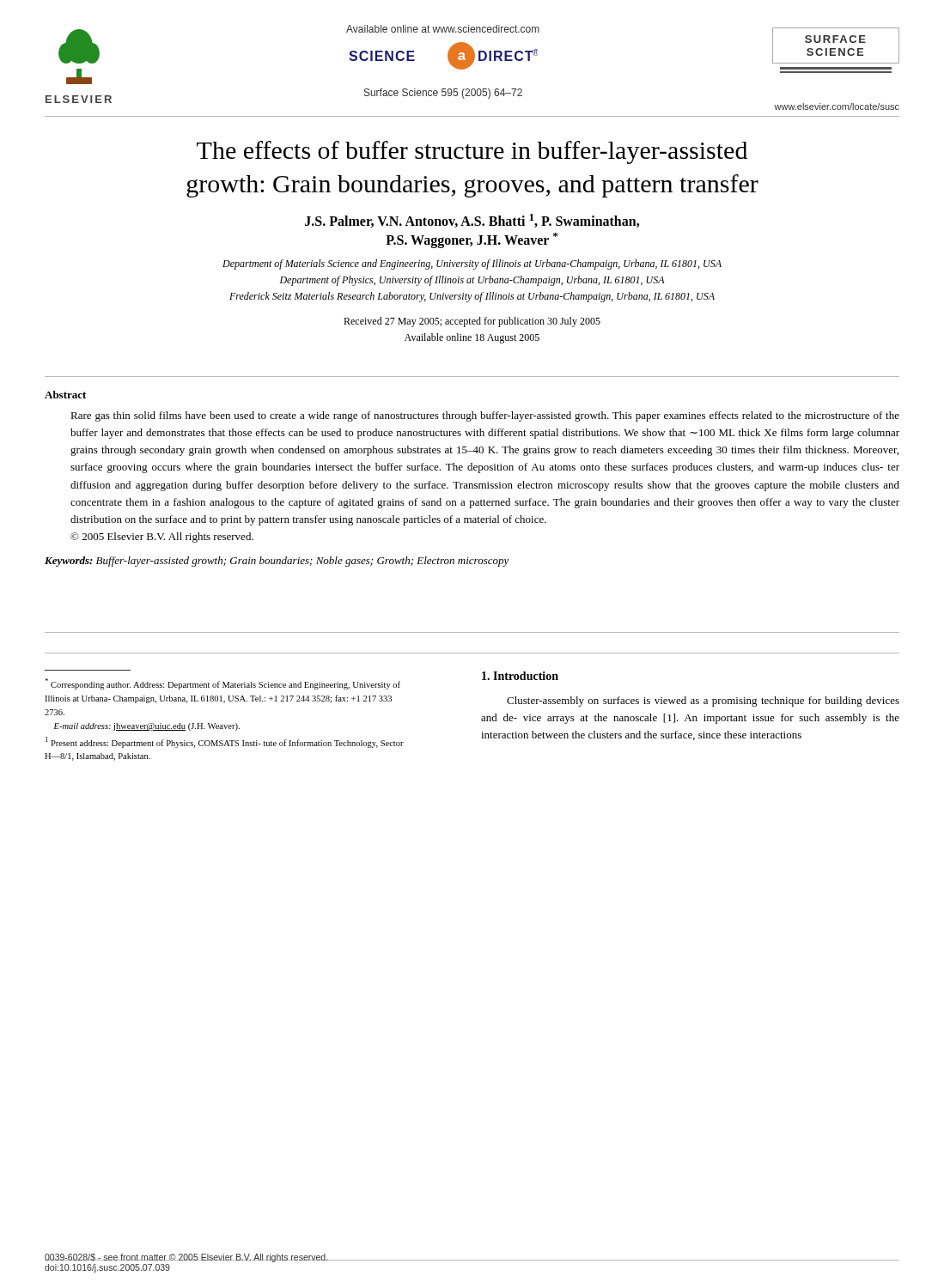Click the passage that begins "Rare gas thin"
This screenshot has width=944, height=1288.
pyautogui.click(x=485, y=476)
